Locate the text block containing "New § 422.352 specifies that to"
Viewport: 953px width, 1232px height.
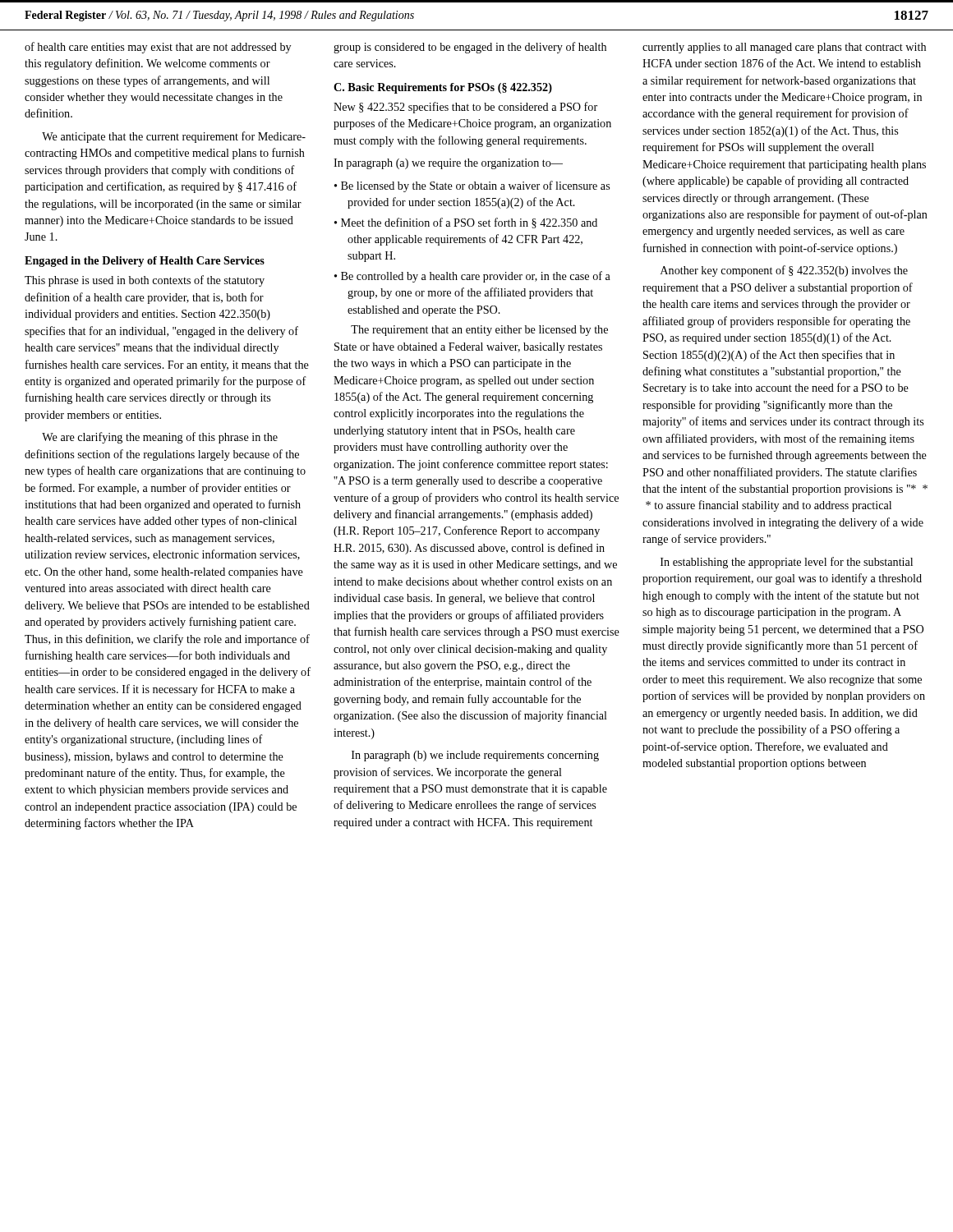click(476, 465)
